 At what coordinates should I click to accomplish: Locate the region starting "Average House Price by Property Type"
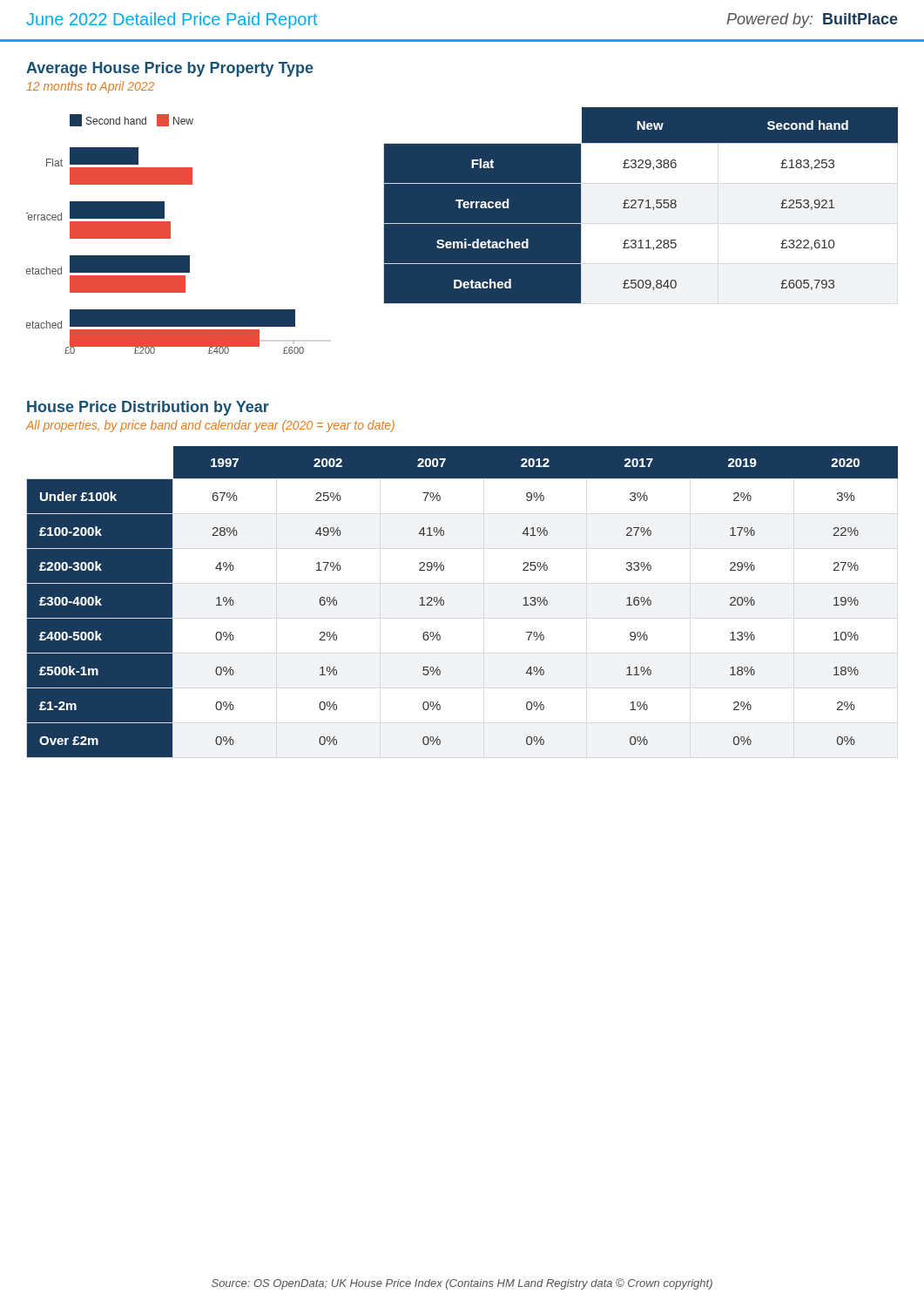pos(170,68)
